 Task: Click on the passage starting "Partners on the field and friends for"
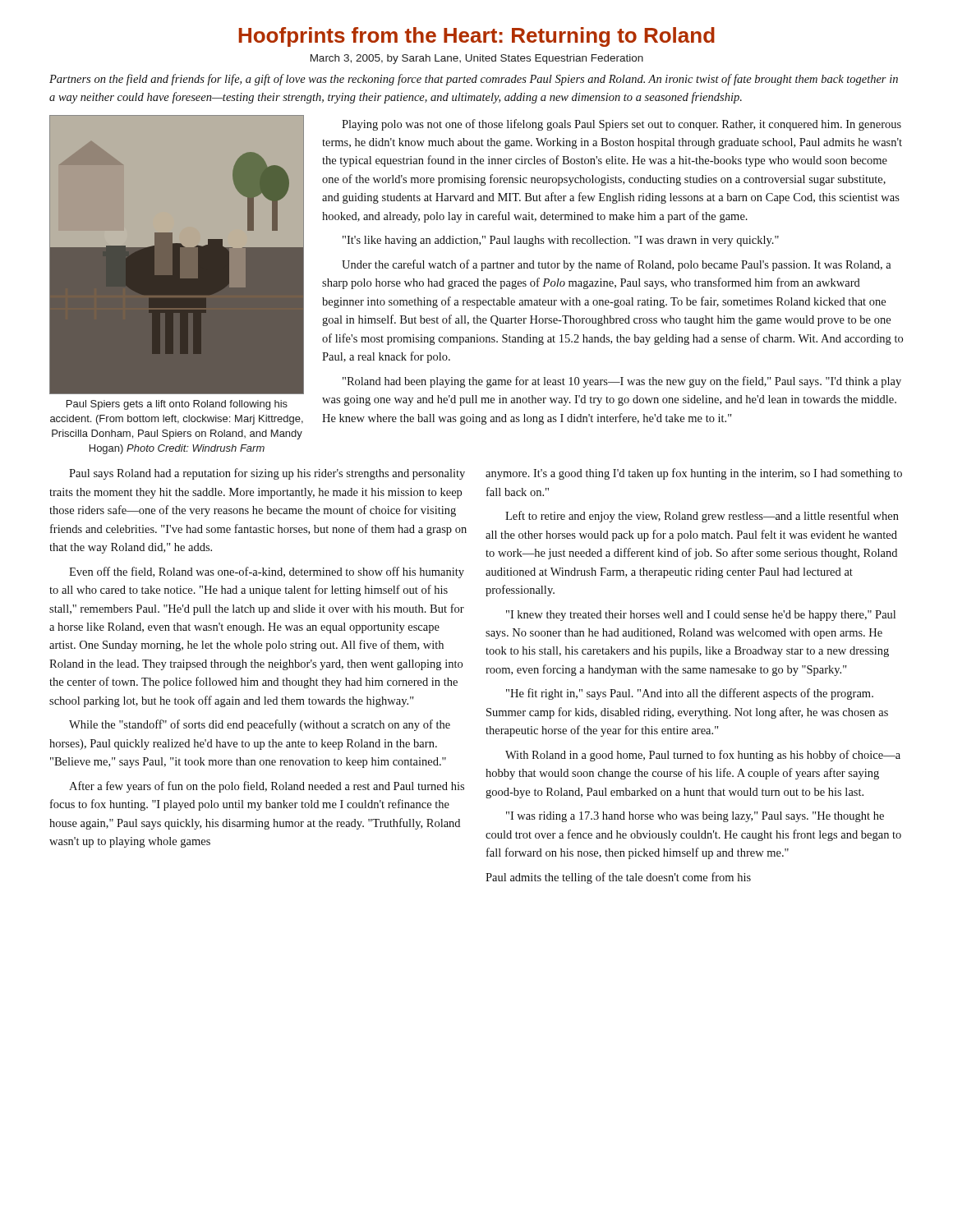(474, 88)
